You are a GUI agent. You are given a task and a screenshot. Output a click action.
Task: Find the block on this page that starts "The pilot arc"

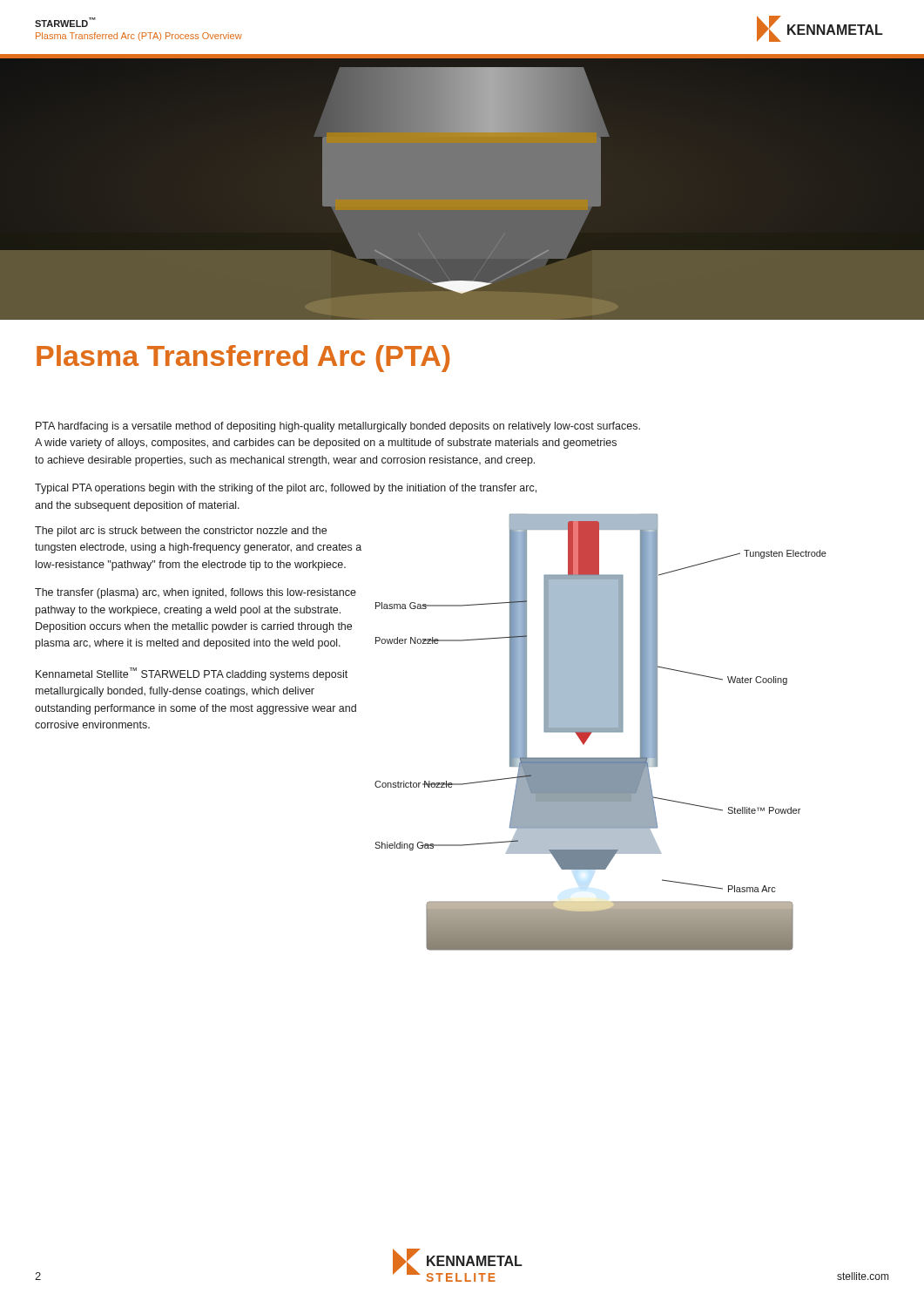click(x=200, y=548)
